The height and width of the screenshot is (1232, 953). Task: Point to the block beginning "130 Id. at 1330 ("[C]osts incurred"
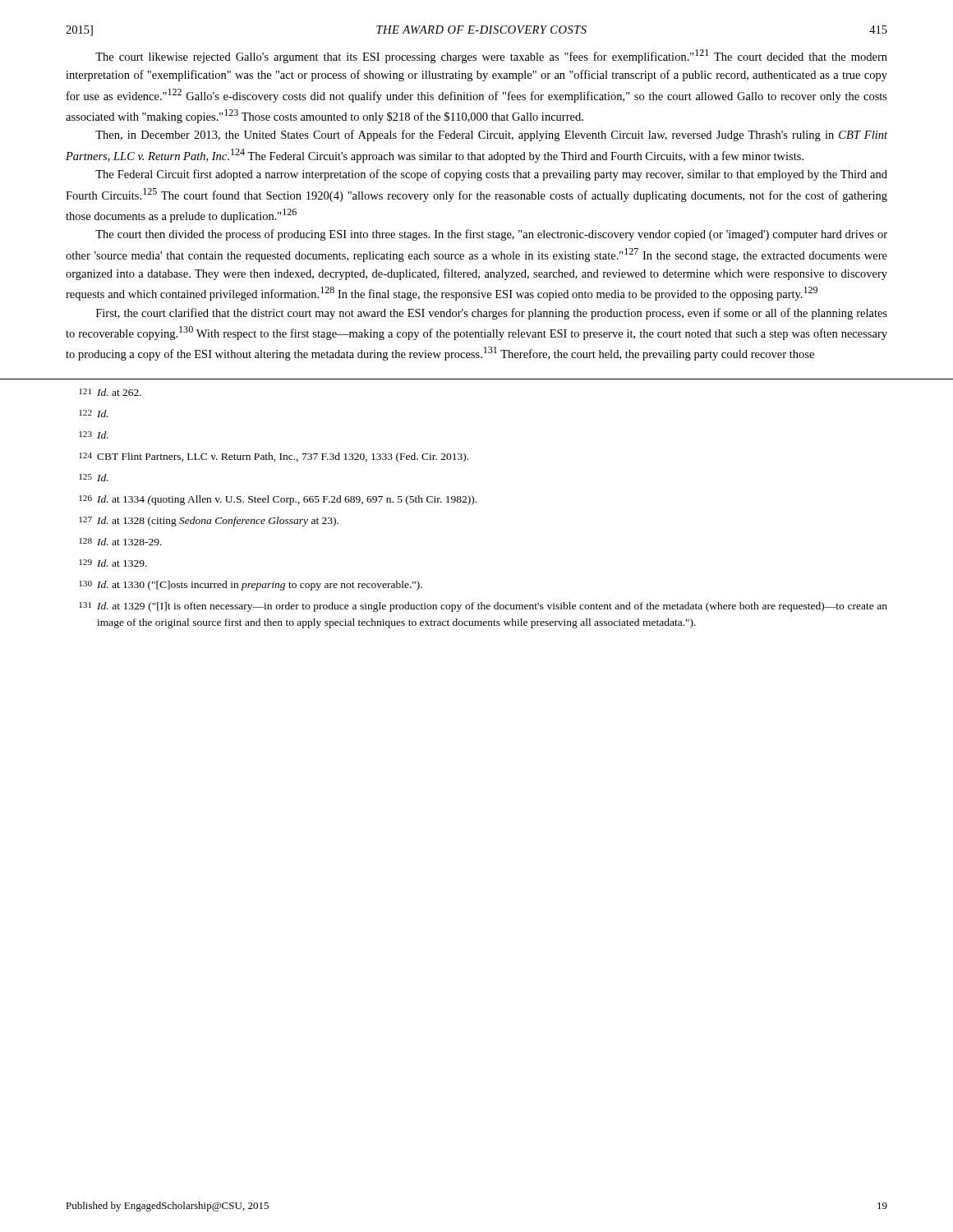click(x=251, y=586)
